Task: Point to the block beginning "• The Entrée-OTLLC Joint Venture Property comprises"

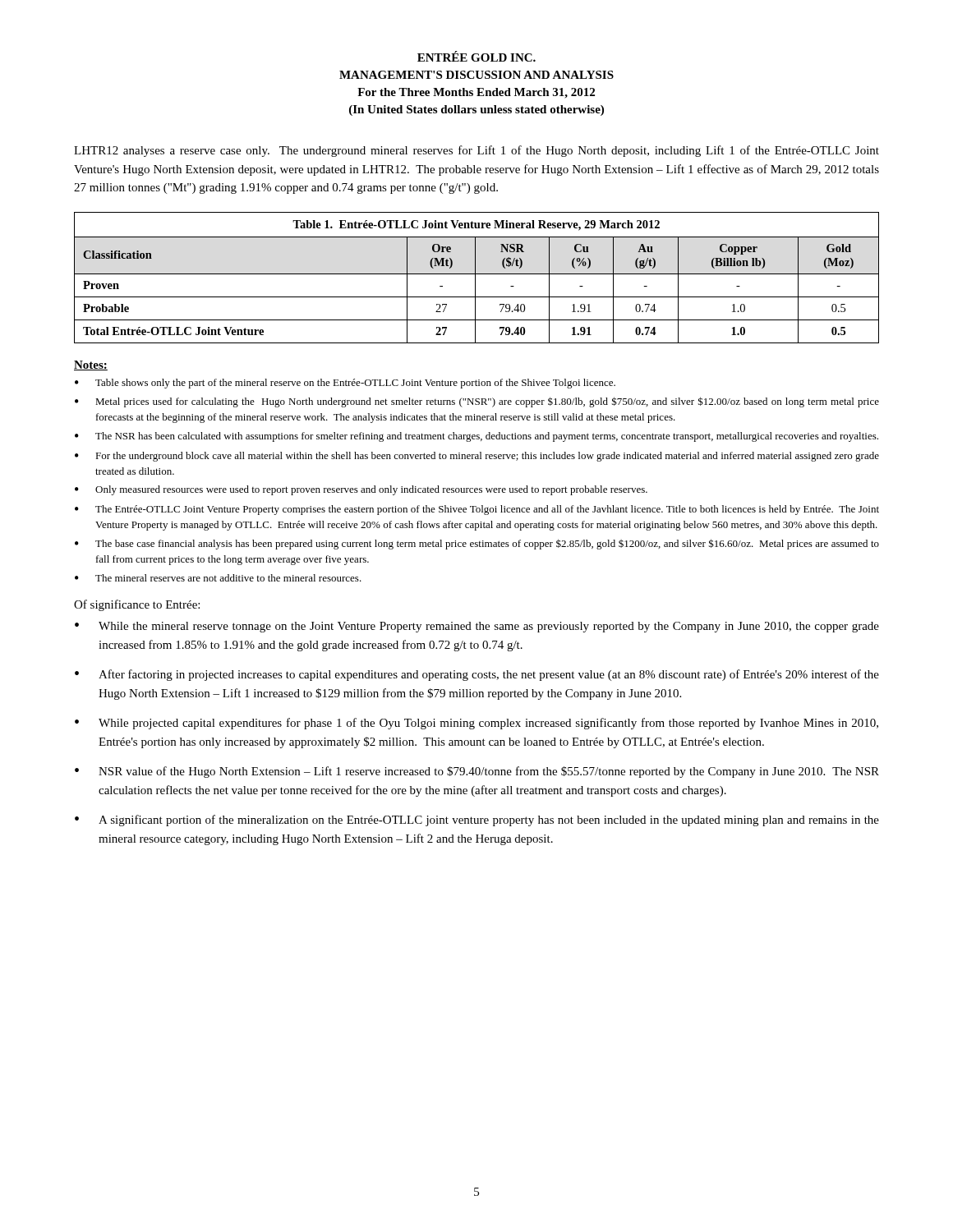Action: 476,518
